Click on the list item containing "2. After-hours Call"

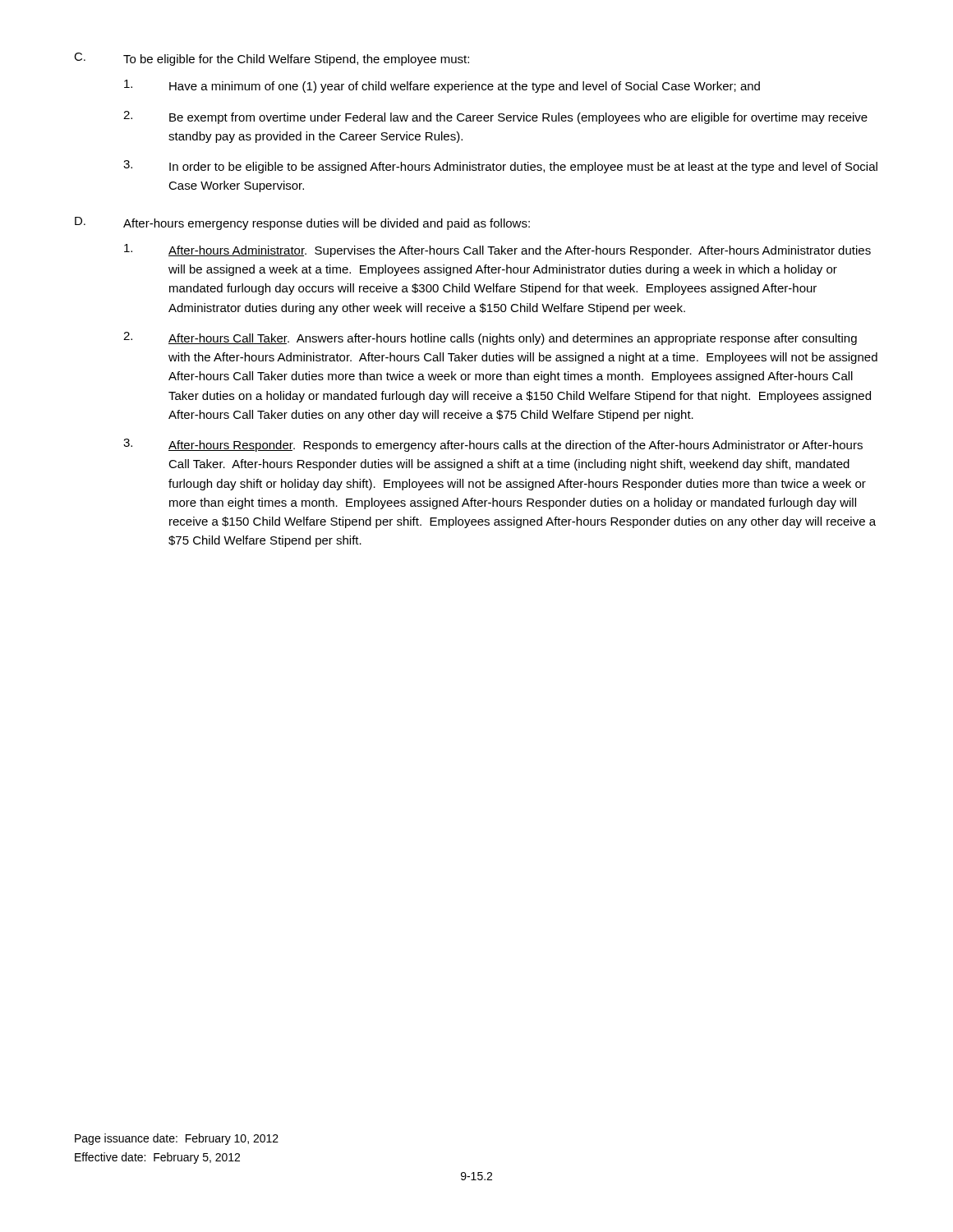tap(501, 376)
